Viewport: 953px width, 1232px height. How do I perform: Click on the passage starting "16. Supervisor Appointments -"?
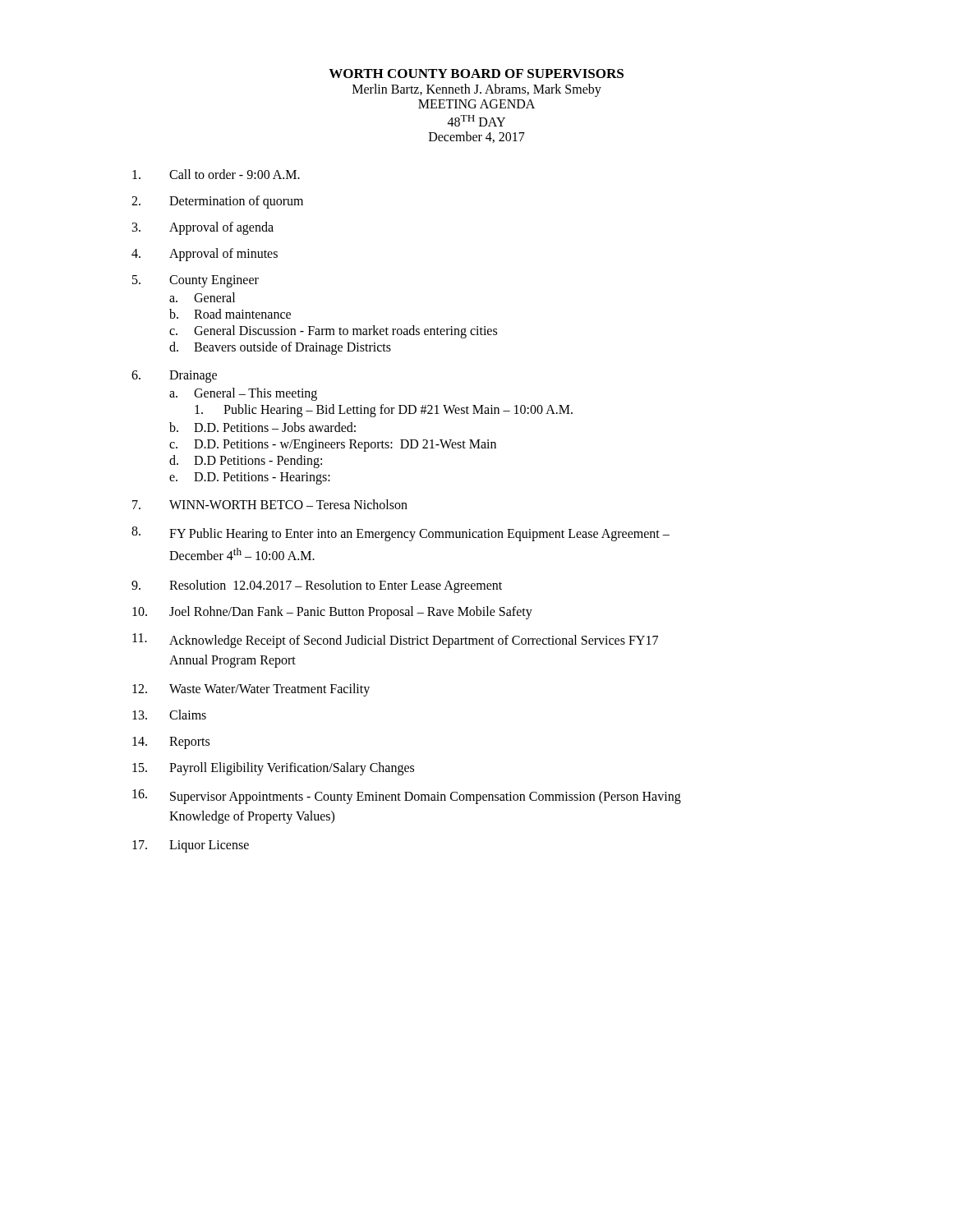pos(476,806)
